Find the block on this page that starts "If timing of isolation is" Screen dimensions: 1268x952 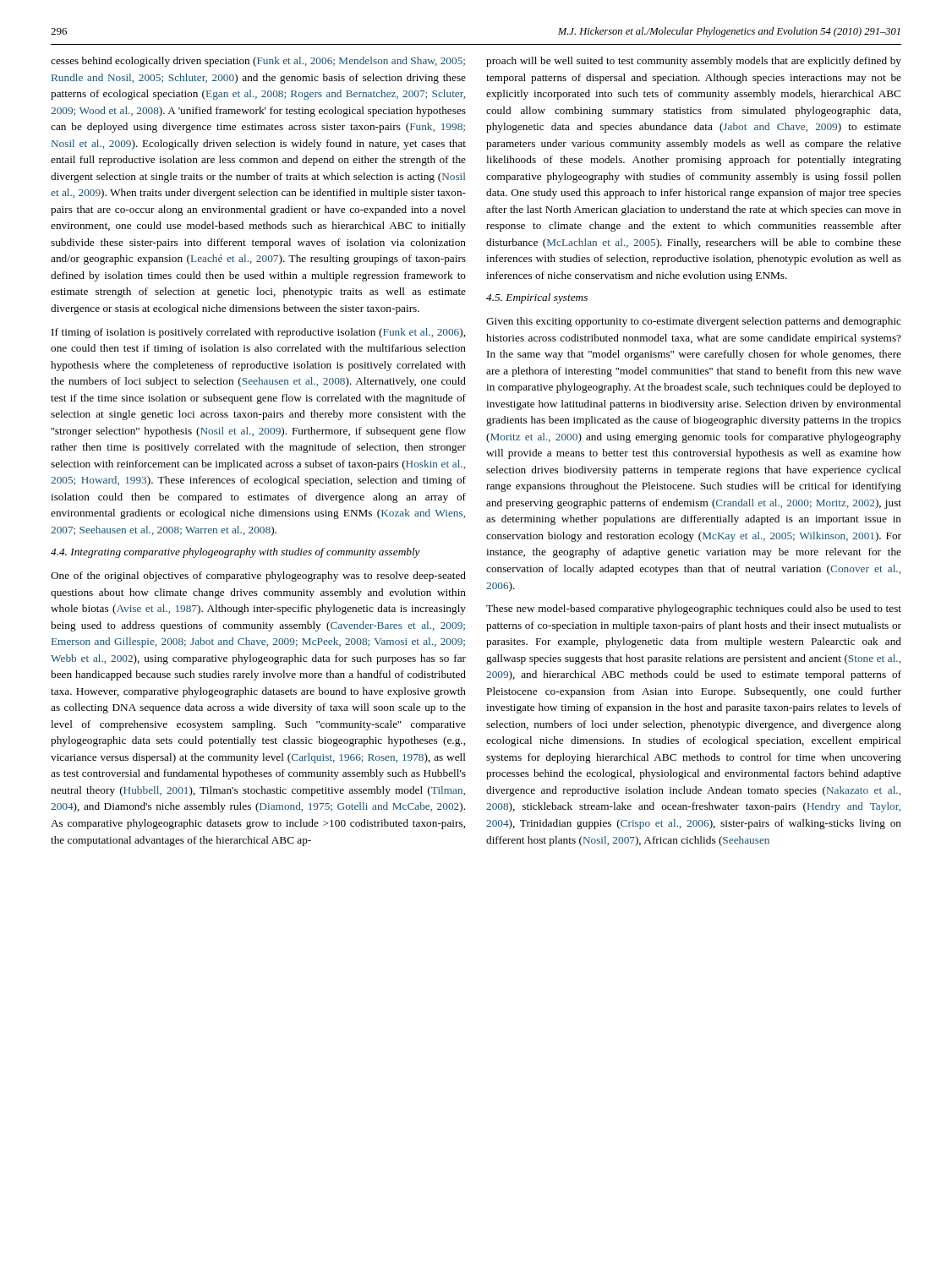(x=258, y=431)
